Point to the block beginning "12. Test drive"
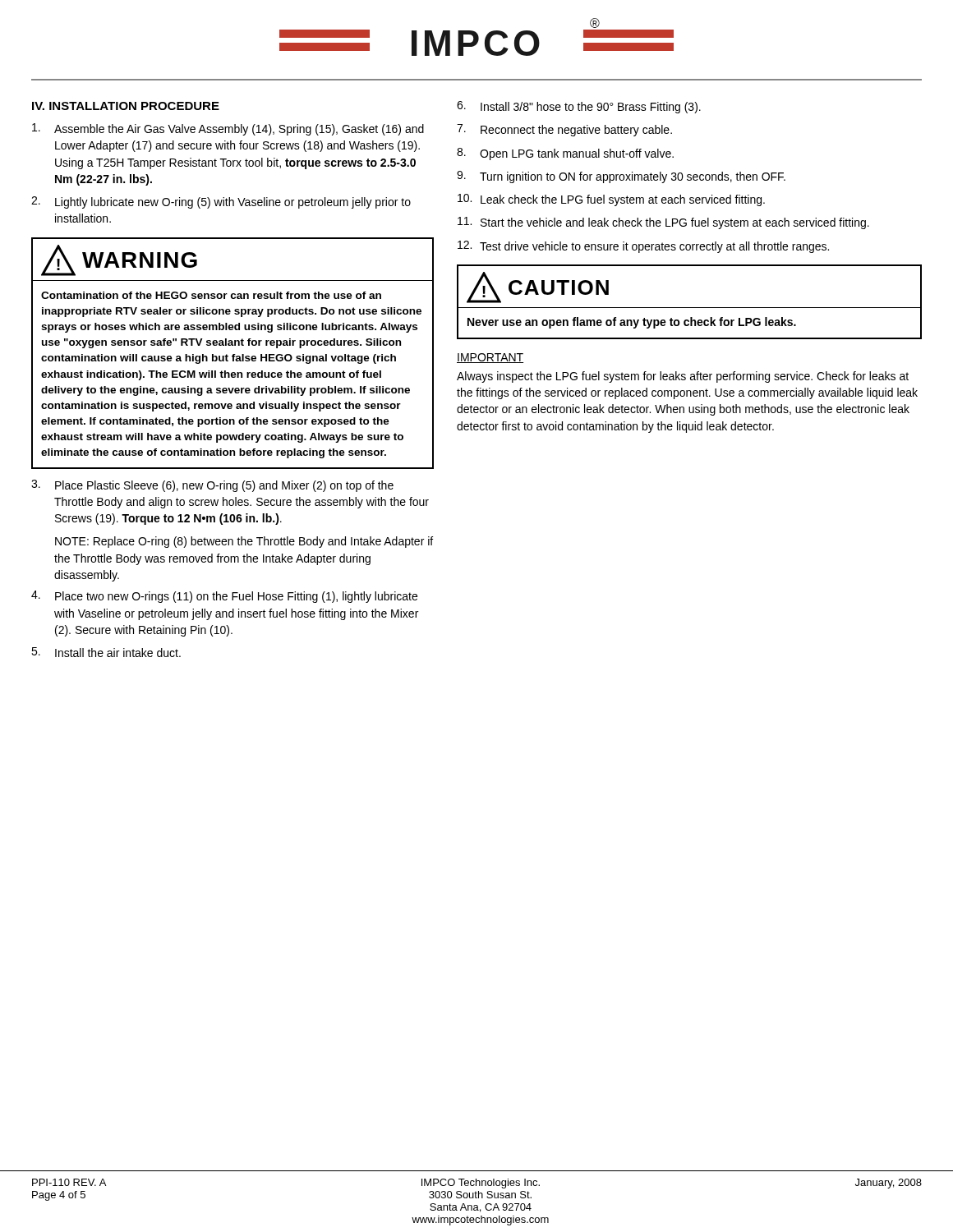The width and height of the screenshot is (953, 1232). point(689,246)
